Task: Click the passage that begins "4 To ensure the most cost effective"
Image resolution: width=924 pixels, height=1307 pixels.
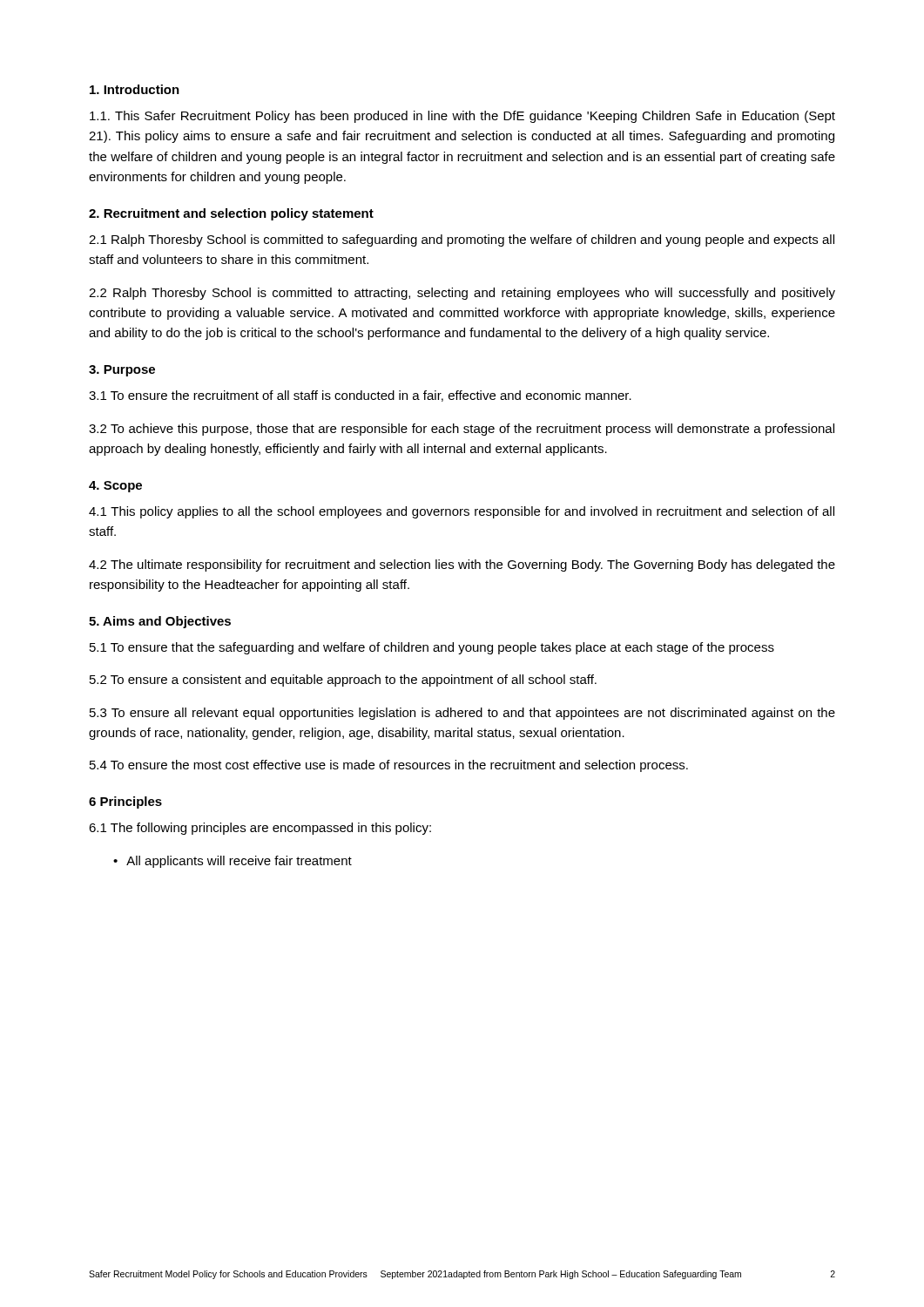Action: 389,765
